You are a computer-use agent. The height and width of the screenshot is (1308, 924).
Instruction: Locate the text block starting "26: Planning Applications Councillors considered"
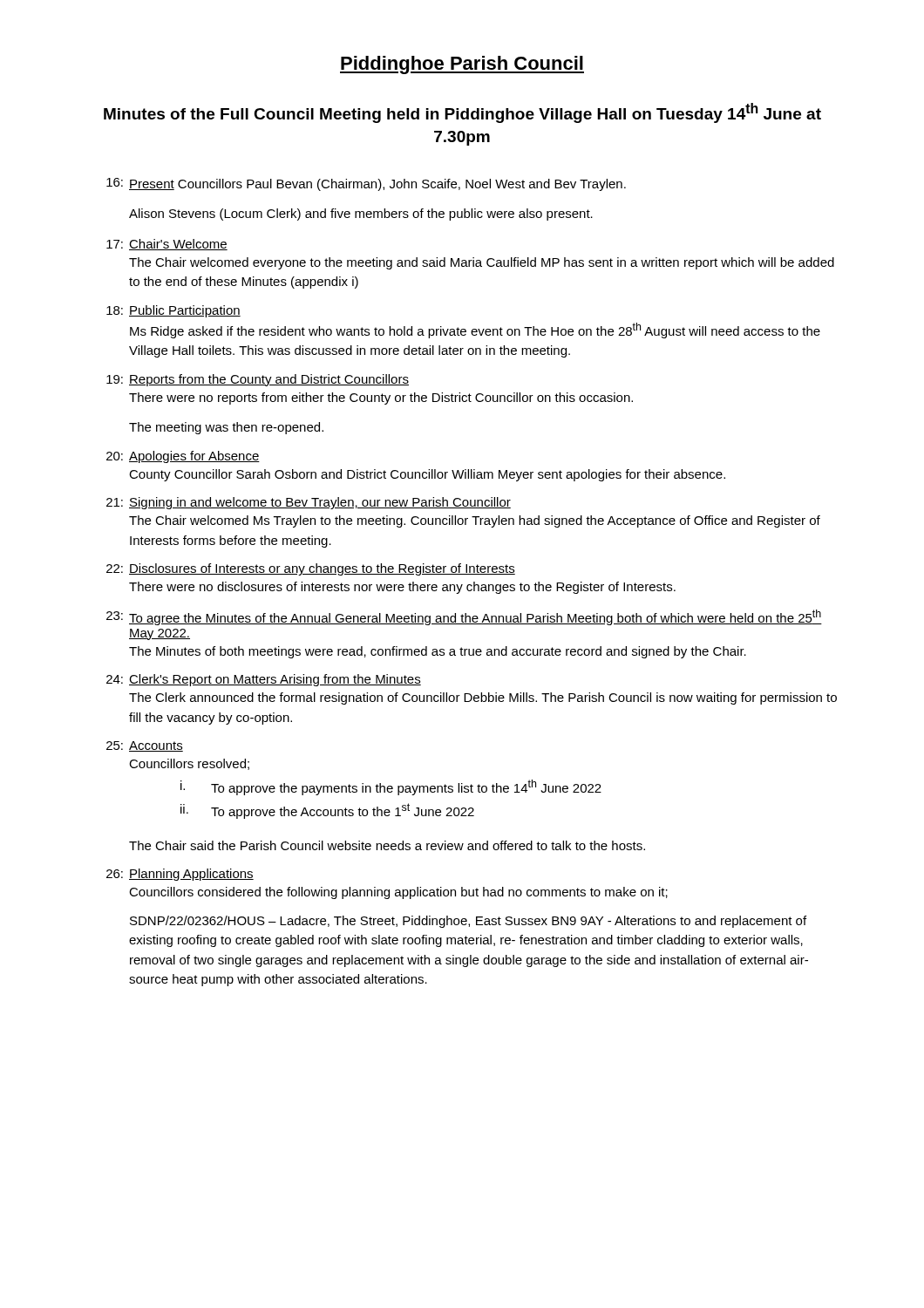pyautogui.click(x=462, y=928)
